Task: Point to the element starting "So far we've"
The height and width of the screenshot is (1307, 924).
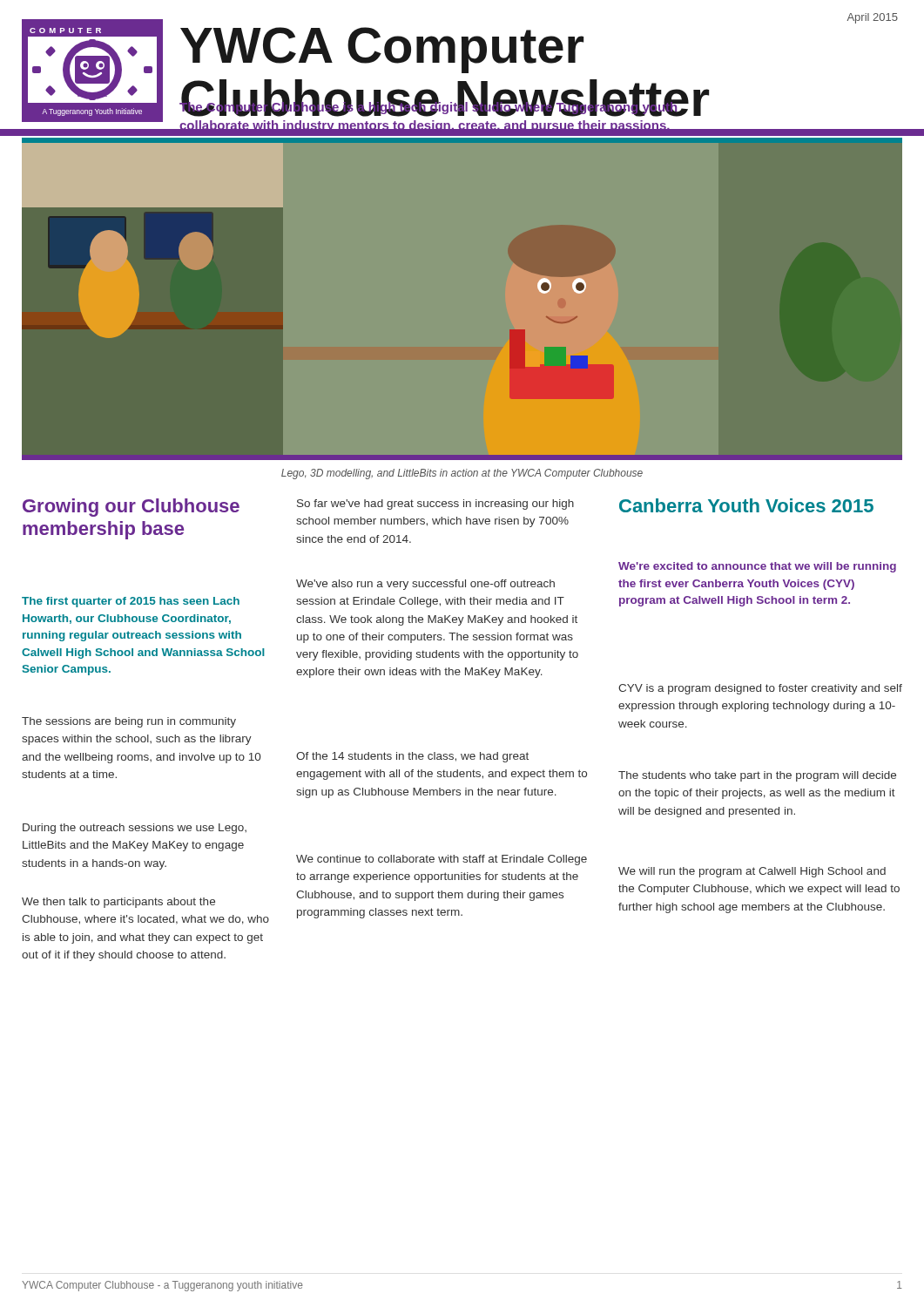Action: (435, 521)
